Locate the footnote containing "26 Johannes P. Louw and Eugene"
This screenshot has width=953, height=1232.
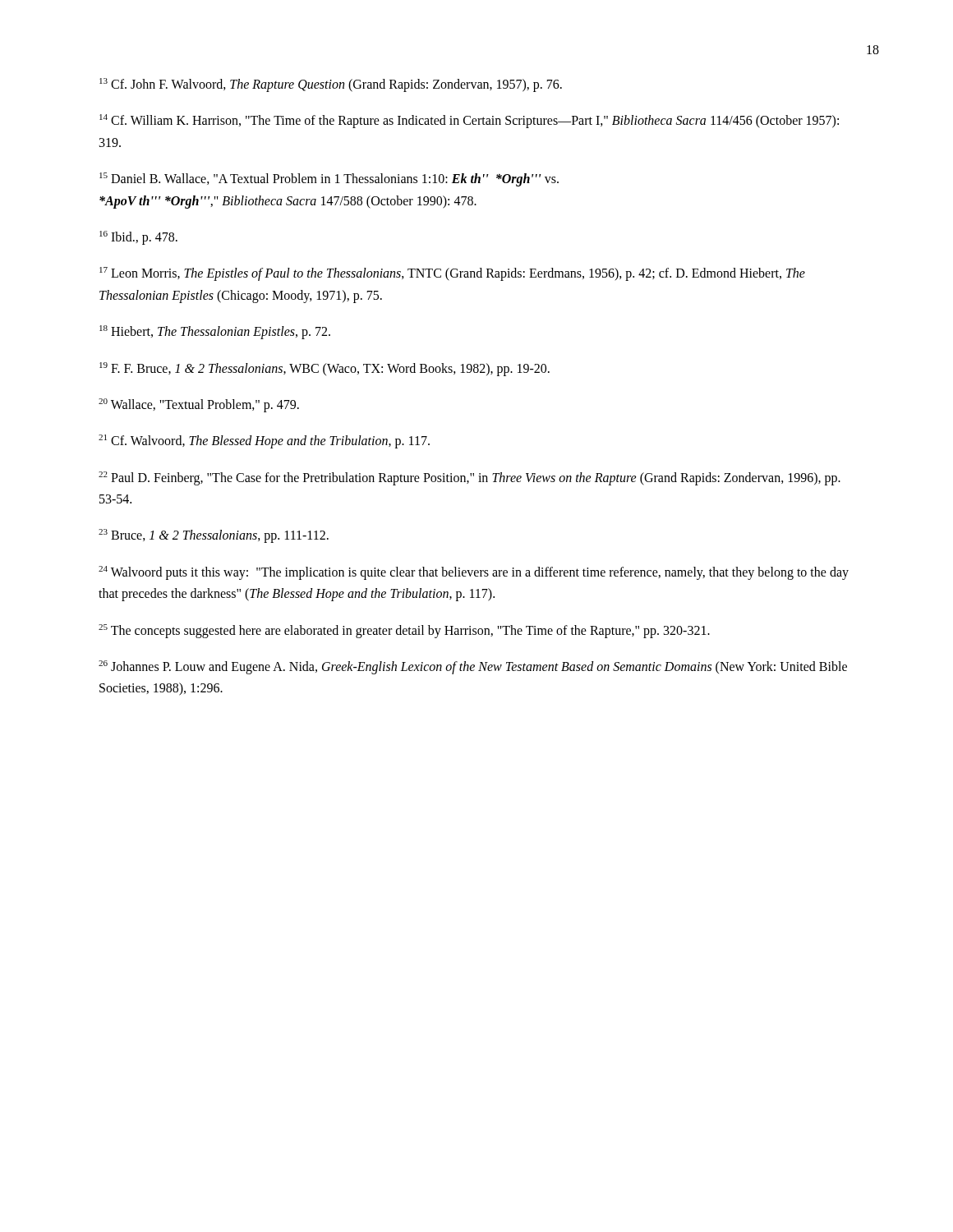tap(473, 676)
